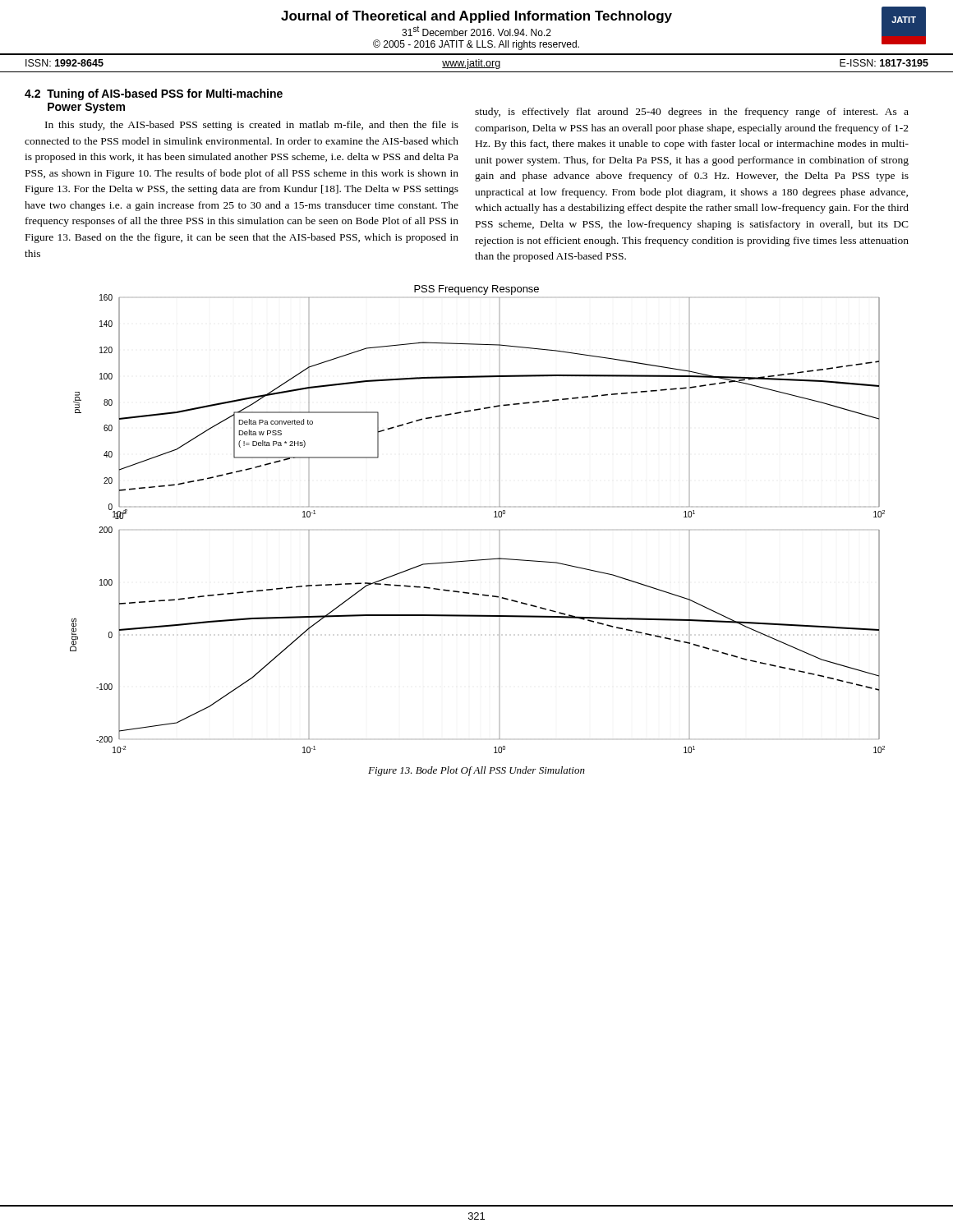Select the text starting "Figure 13. Bode"
This screenshot has height=1232, width=953.
(x=476, y=770)
